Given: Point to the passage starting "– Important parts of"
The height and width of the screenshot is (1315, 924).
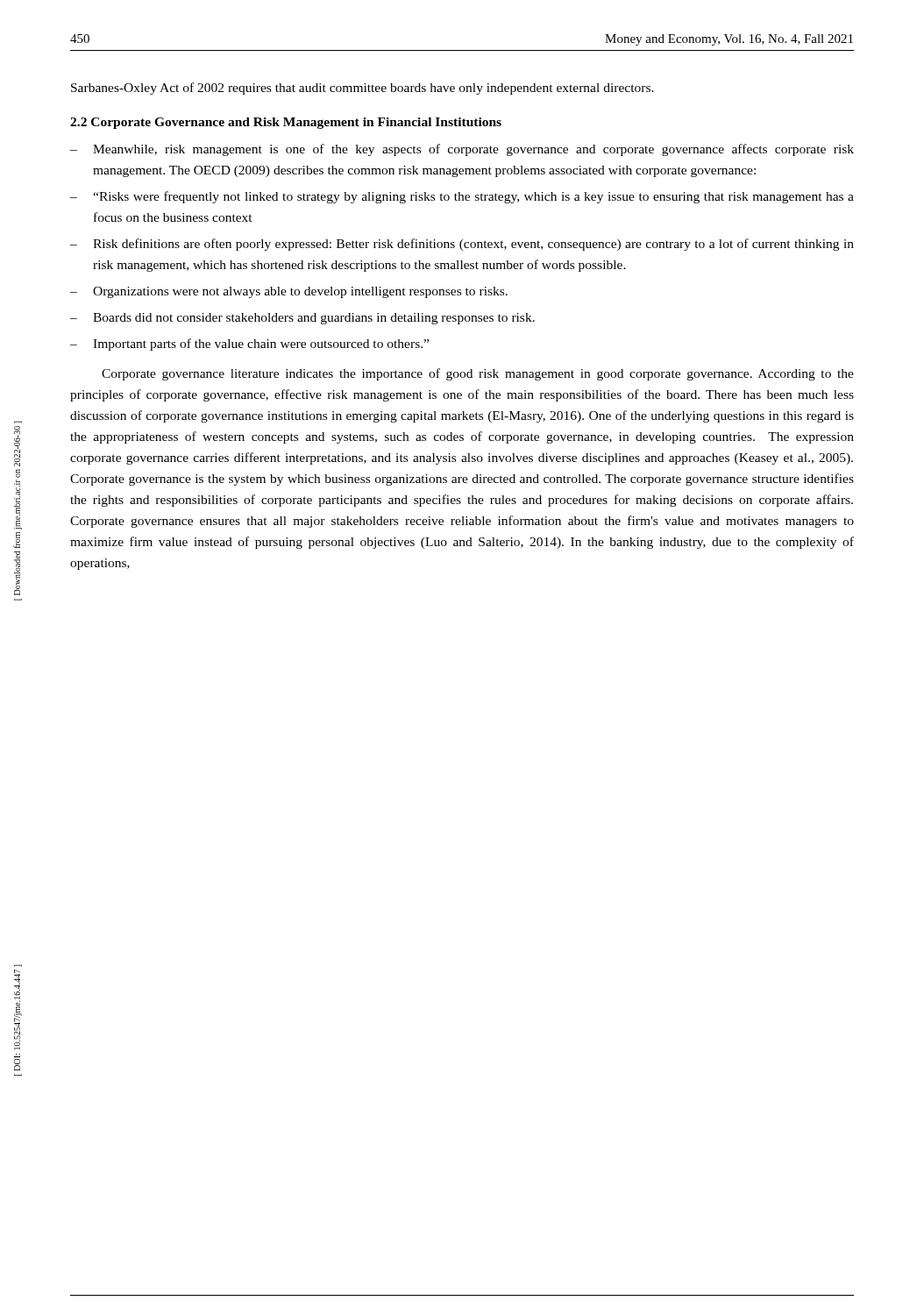Looking at the screenshot, I should 249,345.
